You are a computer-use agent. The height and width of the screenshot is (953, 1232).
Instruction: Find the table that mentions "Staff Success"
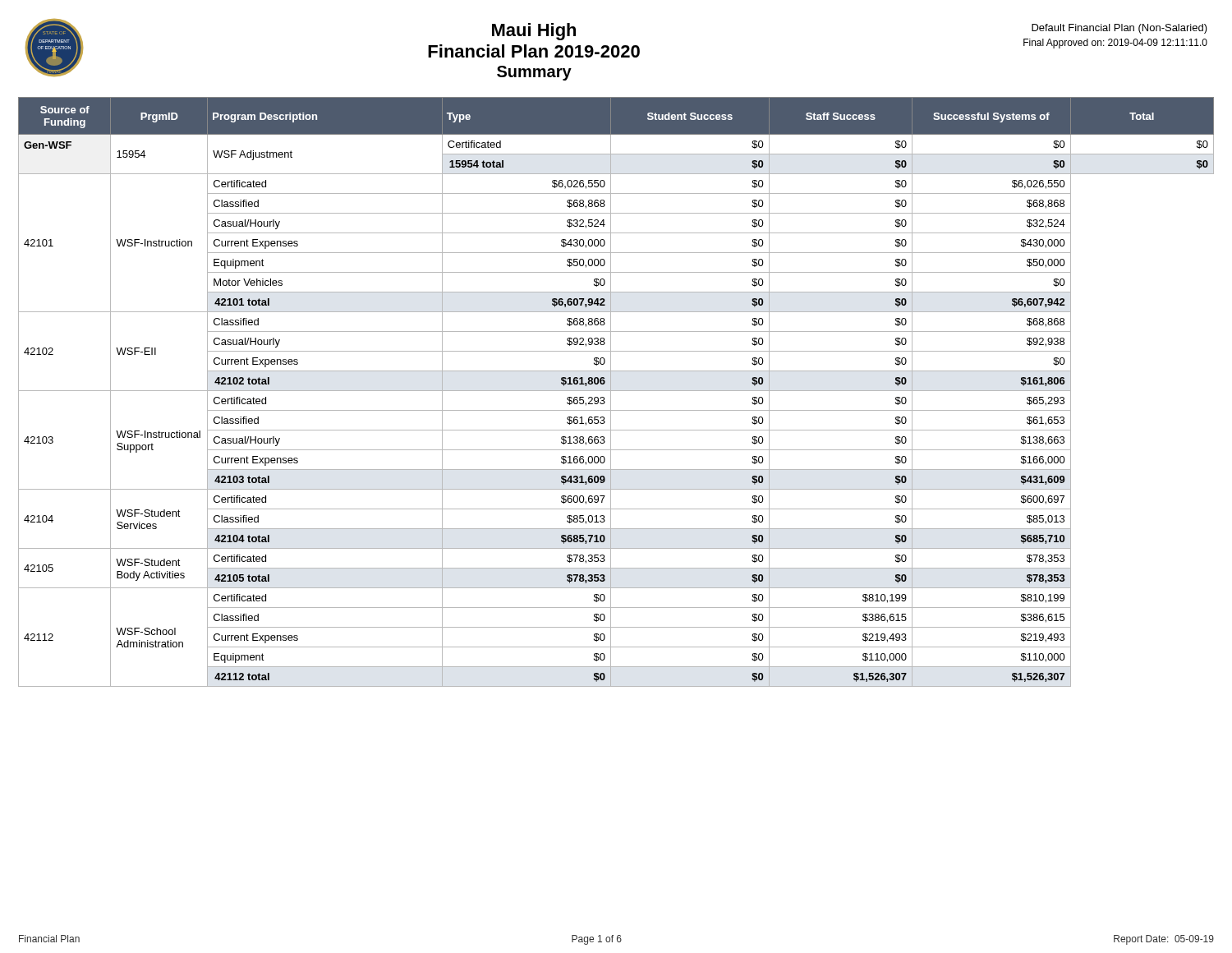616,392
